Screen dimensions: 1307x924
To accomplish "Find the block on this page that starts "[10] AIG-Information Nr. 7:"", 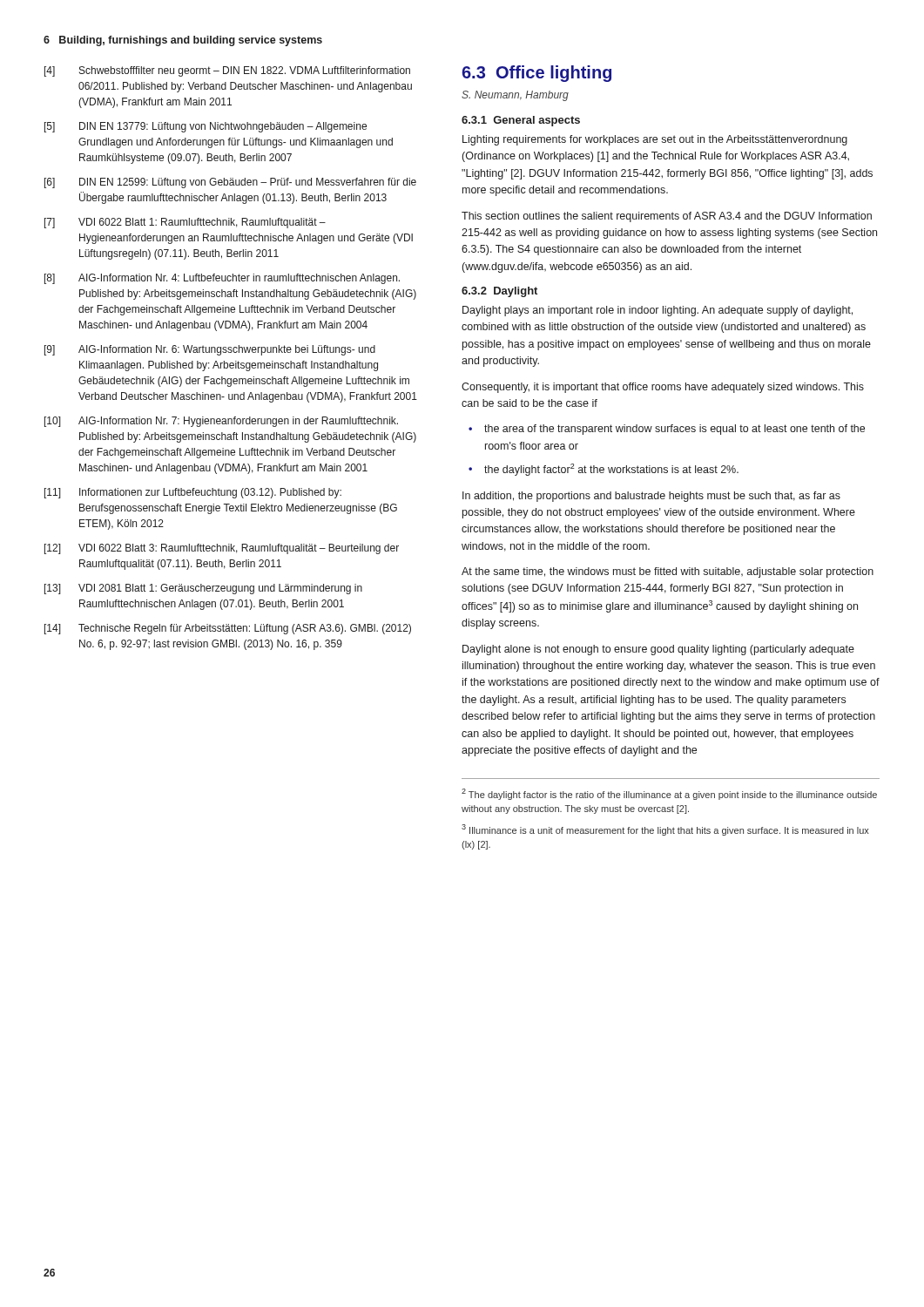I will 231,444.
